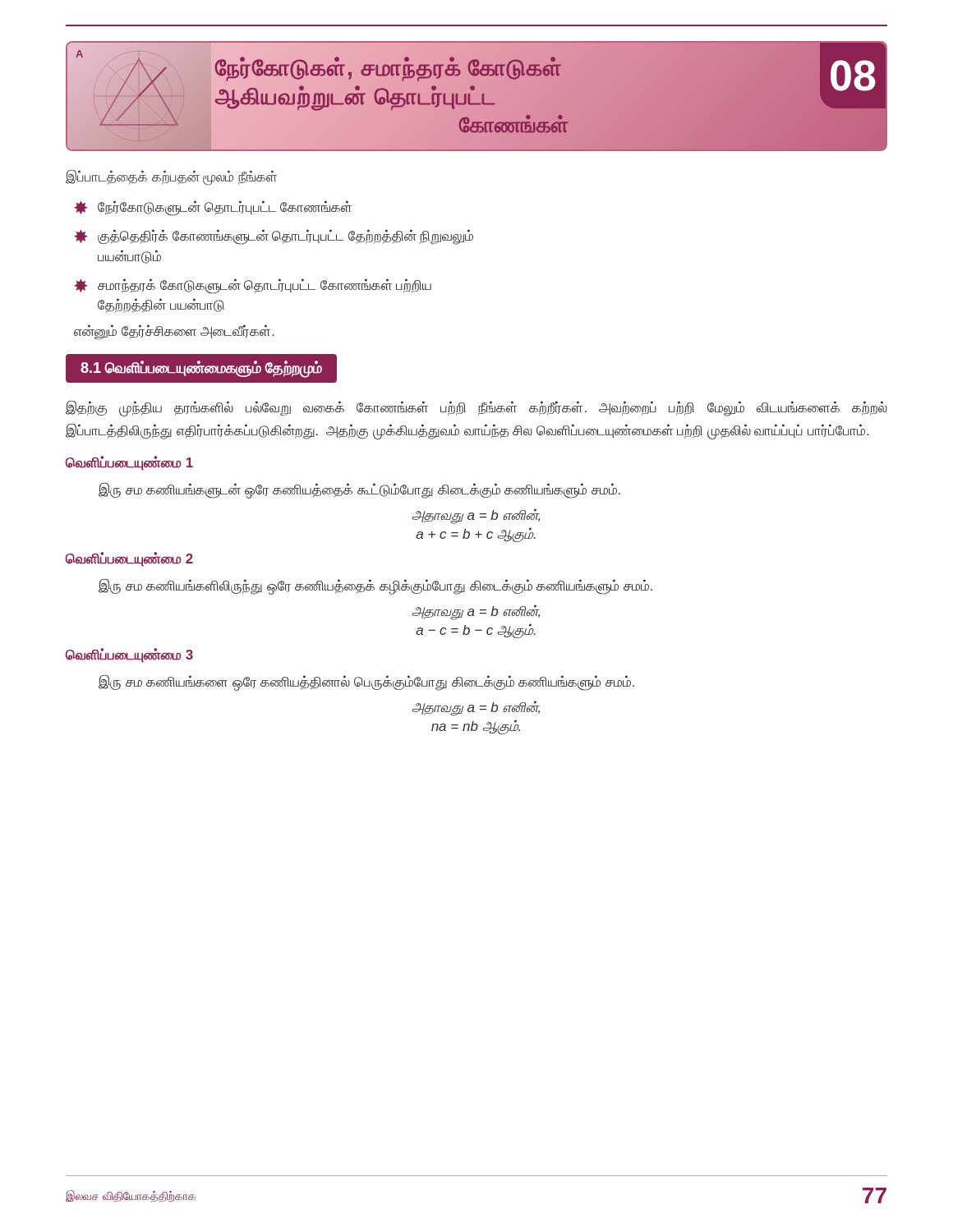This screenshot has width=953, height=1232.
Task: Point to the text starting "வெளிப்படையுண்மை 3"
Action: click(x=129, y=655)
